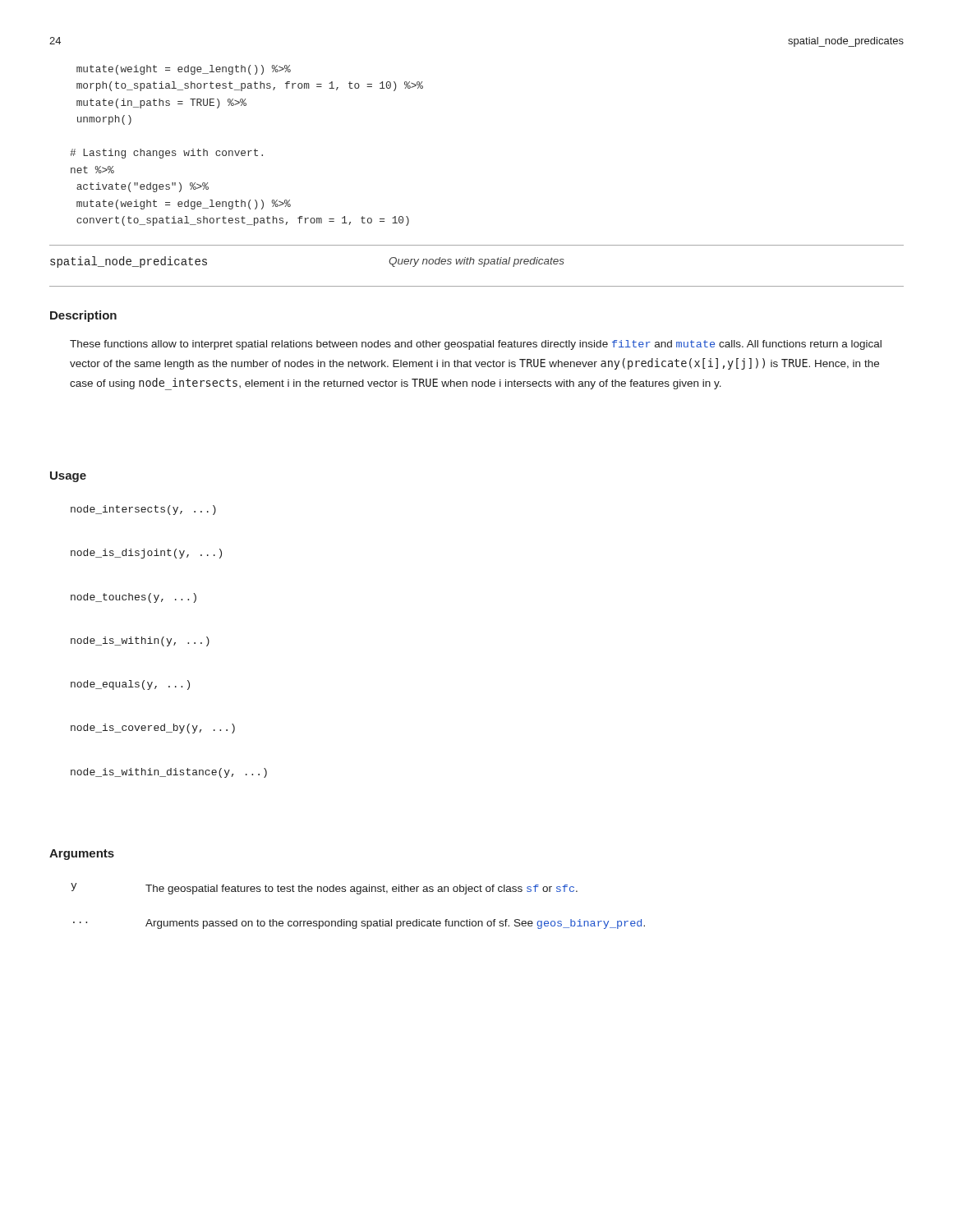
Task: Locate the text block containing "mutate(weight = edge_length()) %>% morph(to_spatial_shortest_paths,"
Action: pos(246,145)
